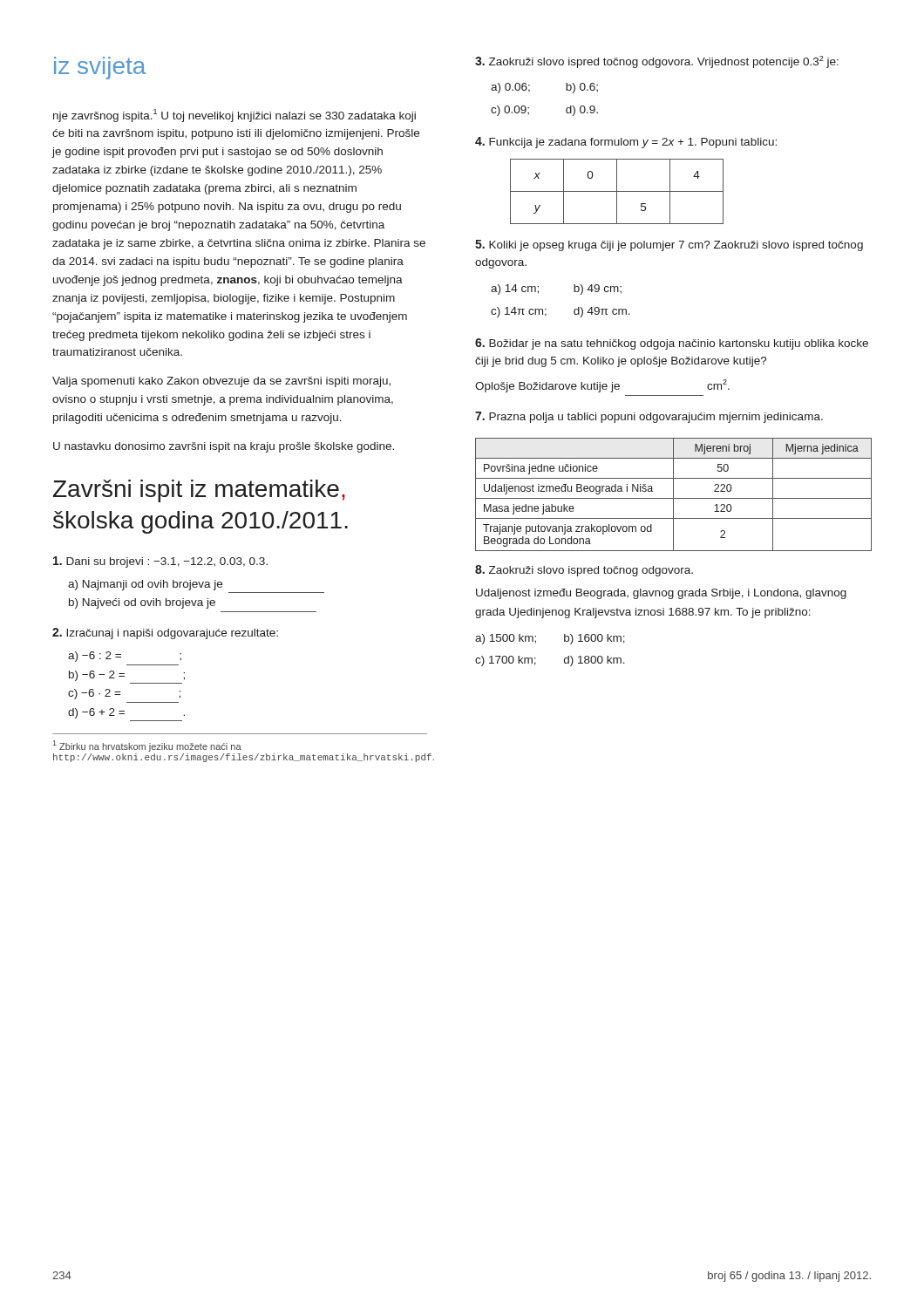Point to the passage starting "3. Zaokruži slovo ispred"
This screenshot has height=1308, width=924.
pos(657,62)
